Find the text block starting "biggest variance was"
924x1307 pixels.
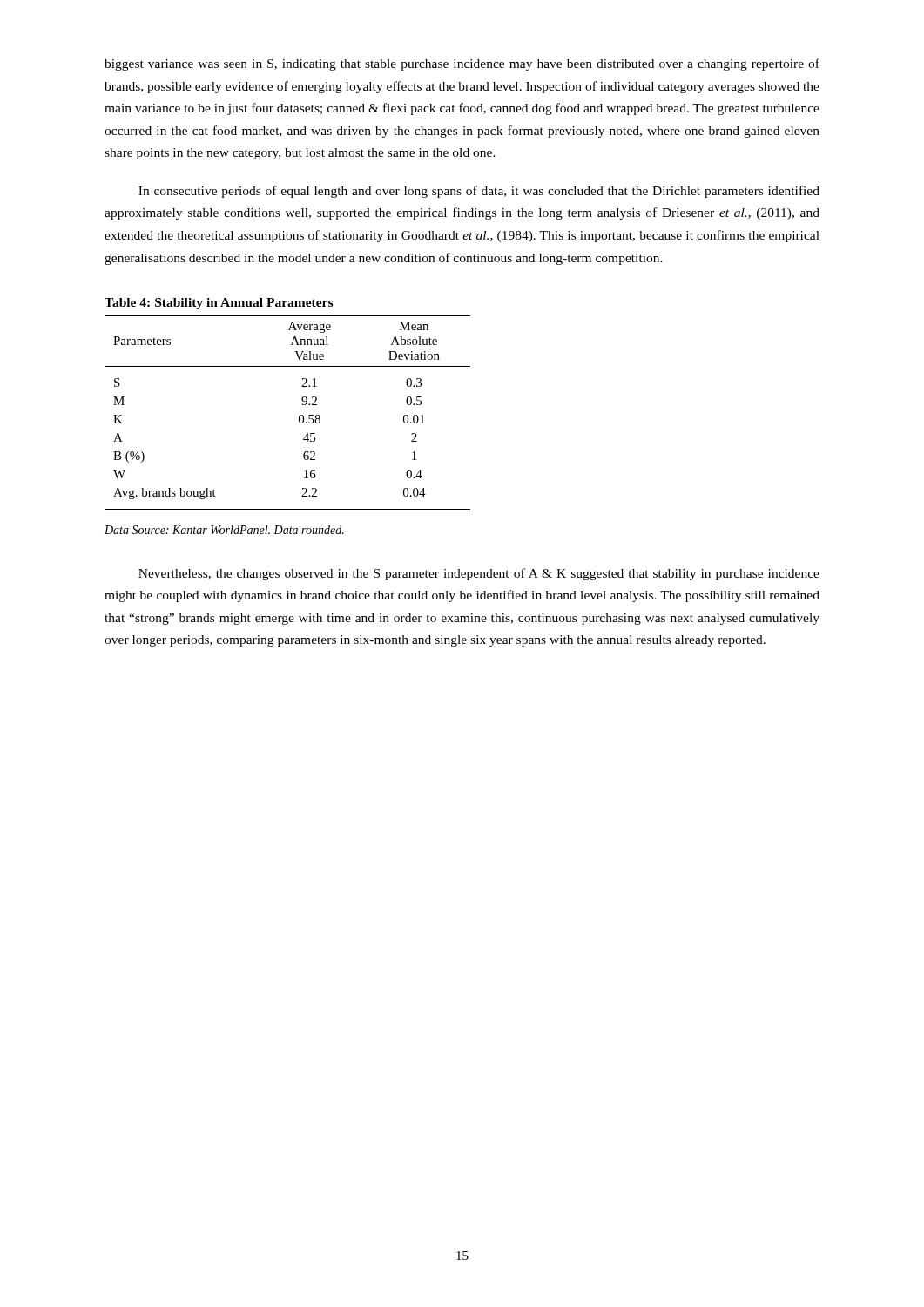point(462,108)
